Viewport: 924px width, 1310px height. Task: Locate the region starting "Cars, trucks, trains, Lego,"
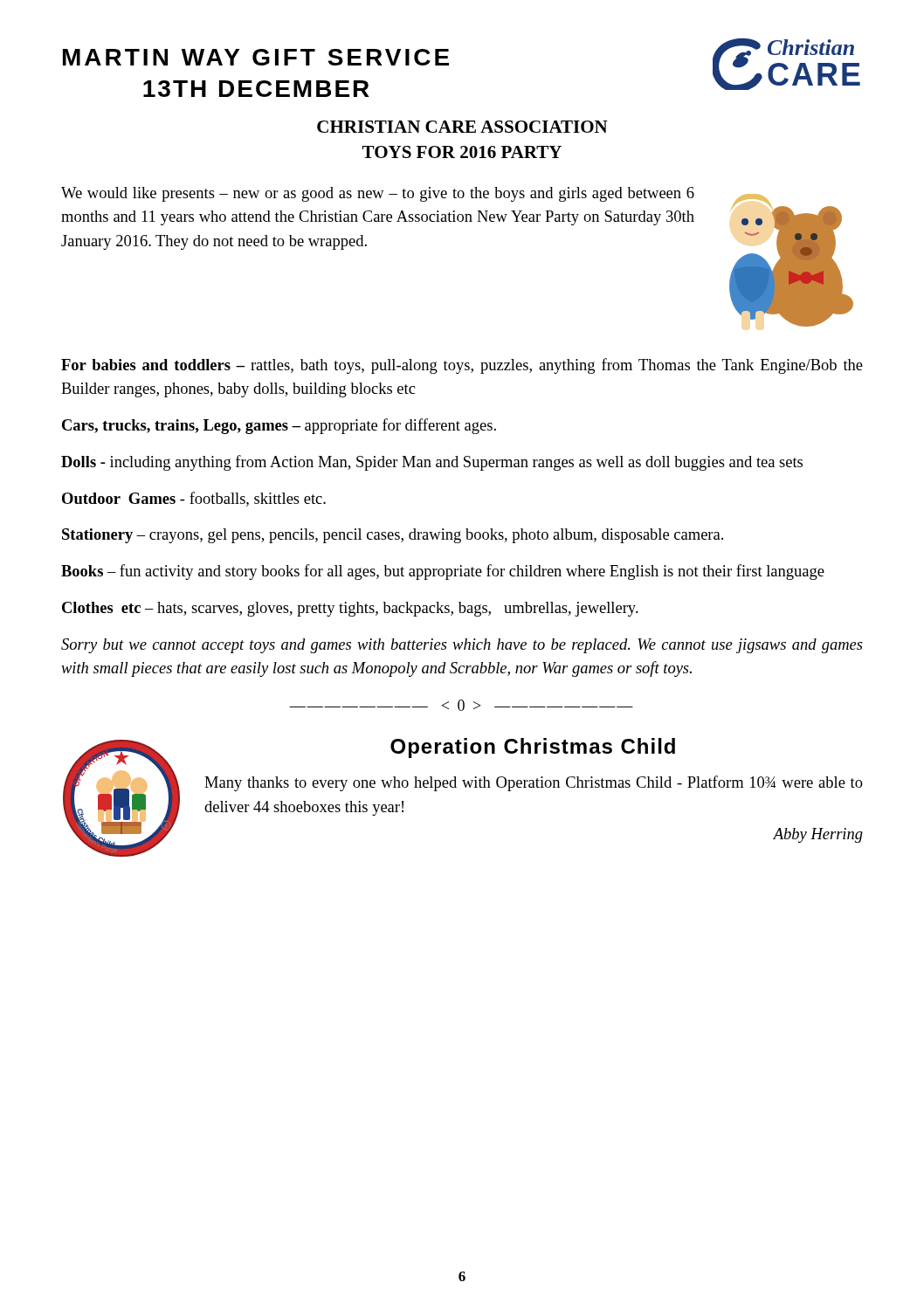[x=279, y=425]
